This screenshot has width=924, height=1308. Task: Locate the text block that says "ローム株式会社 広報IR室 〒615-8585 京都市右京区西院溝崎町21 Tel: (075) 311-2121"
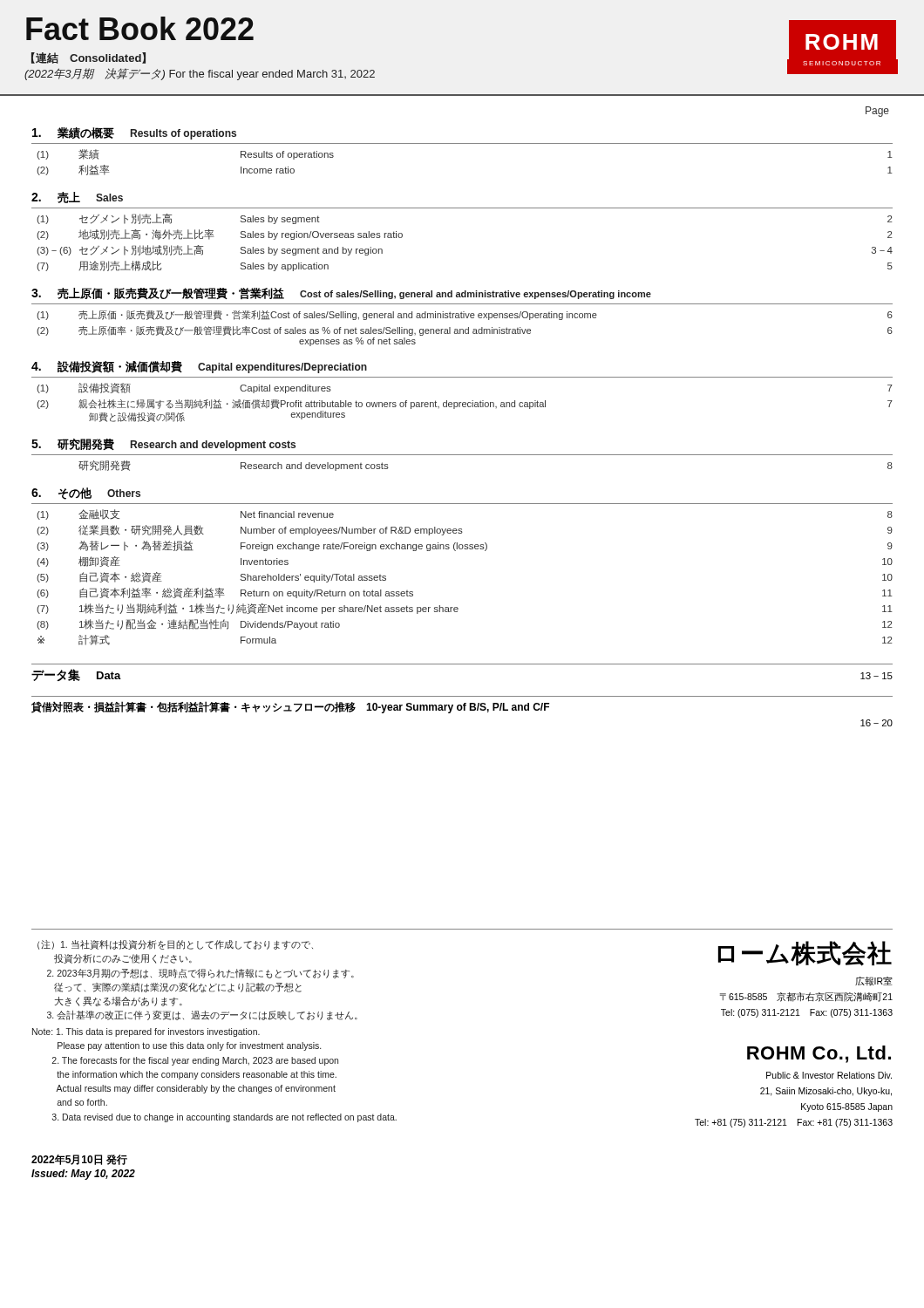[x=805, y=954]
